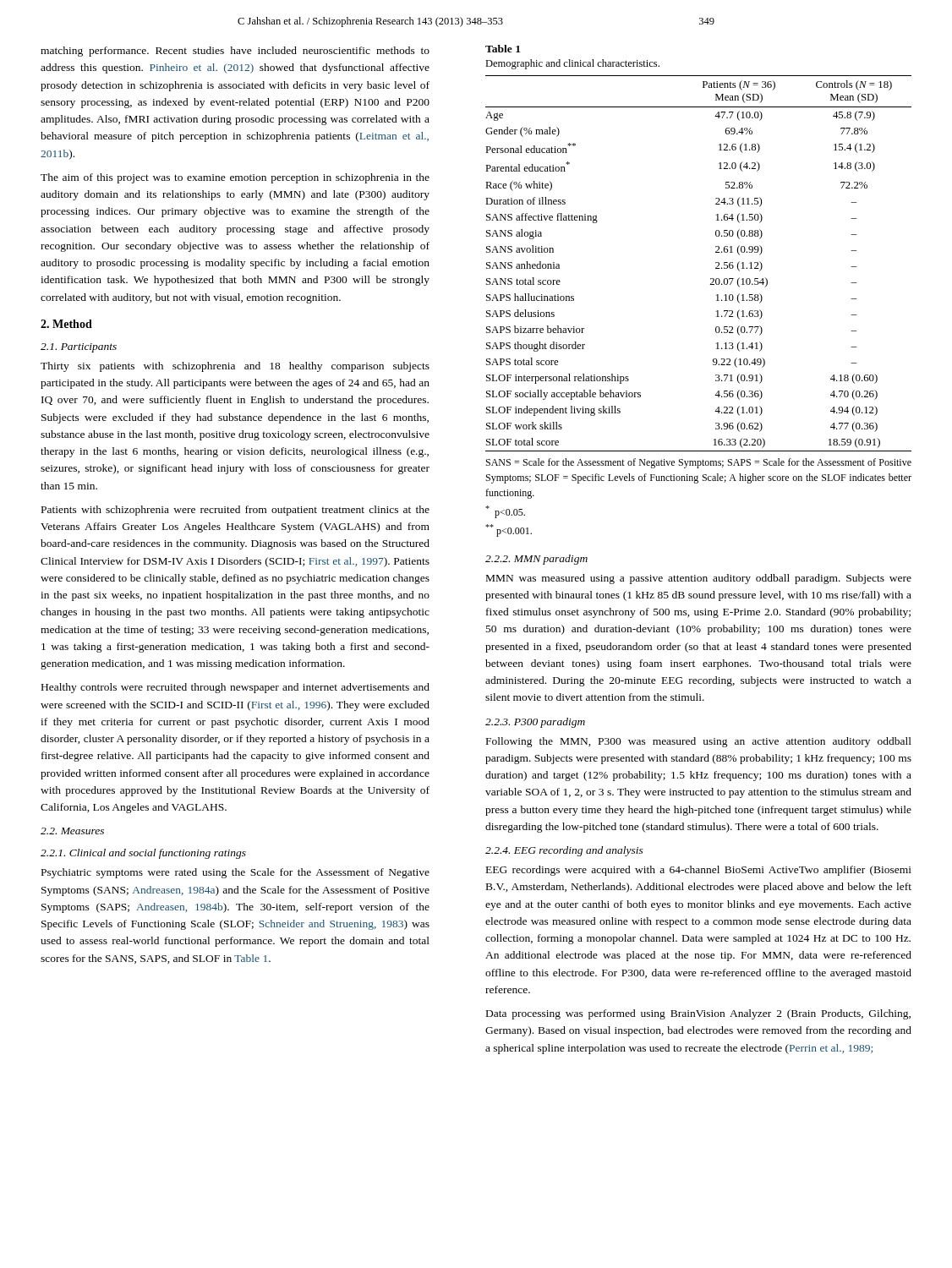Find the block on this page that starts "Thirty six patients"

coord(235,426)
